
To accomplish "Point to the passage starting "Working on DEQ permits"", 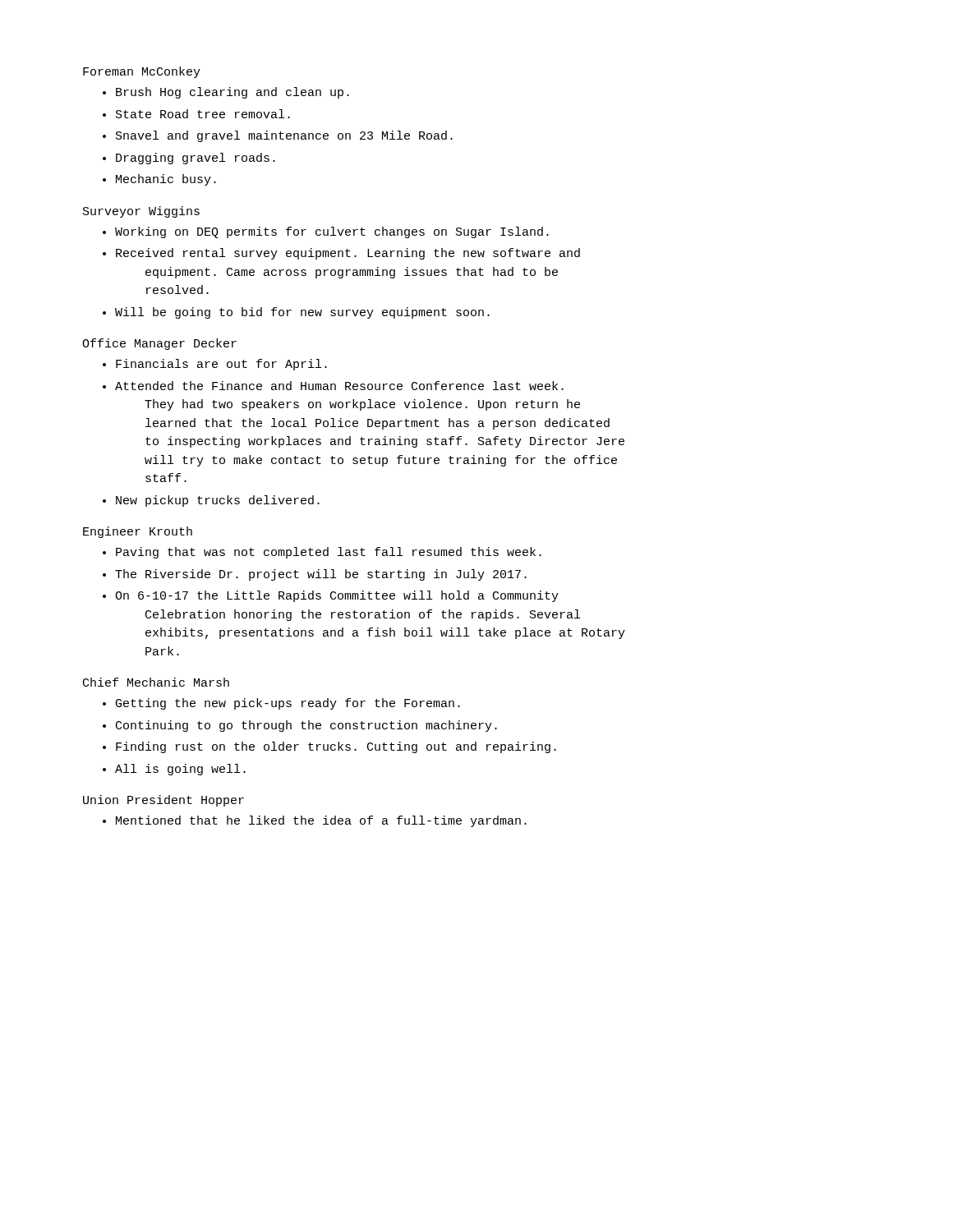I will pos(333,232).
